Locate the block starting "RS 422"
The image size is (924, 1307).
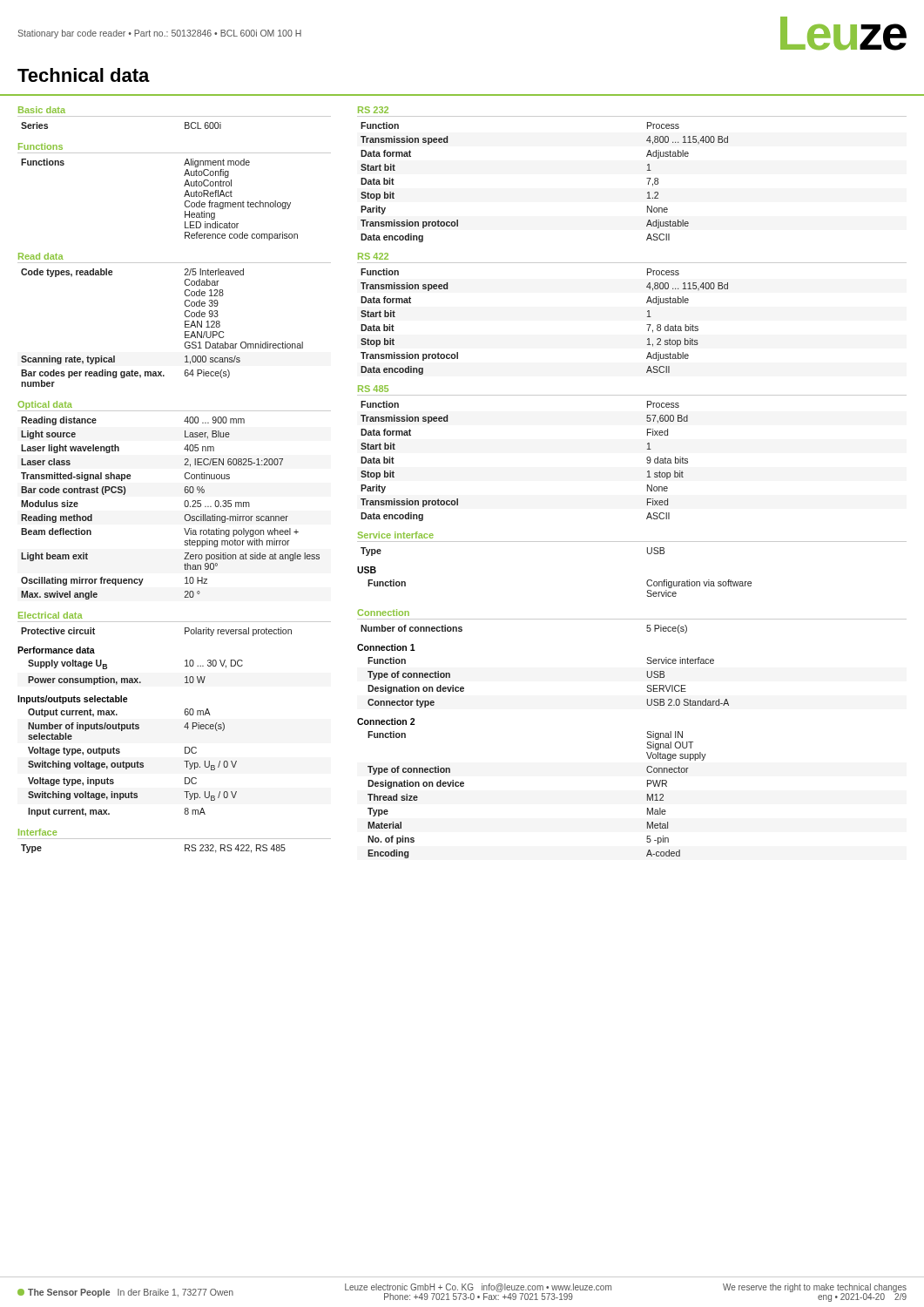pyautogui.click(x=373, y=256)
